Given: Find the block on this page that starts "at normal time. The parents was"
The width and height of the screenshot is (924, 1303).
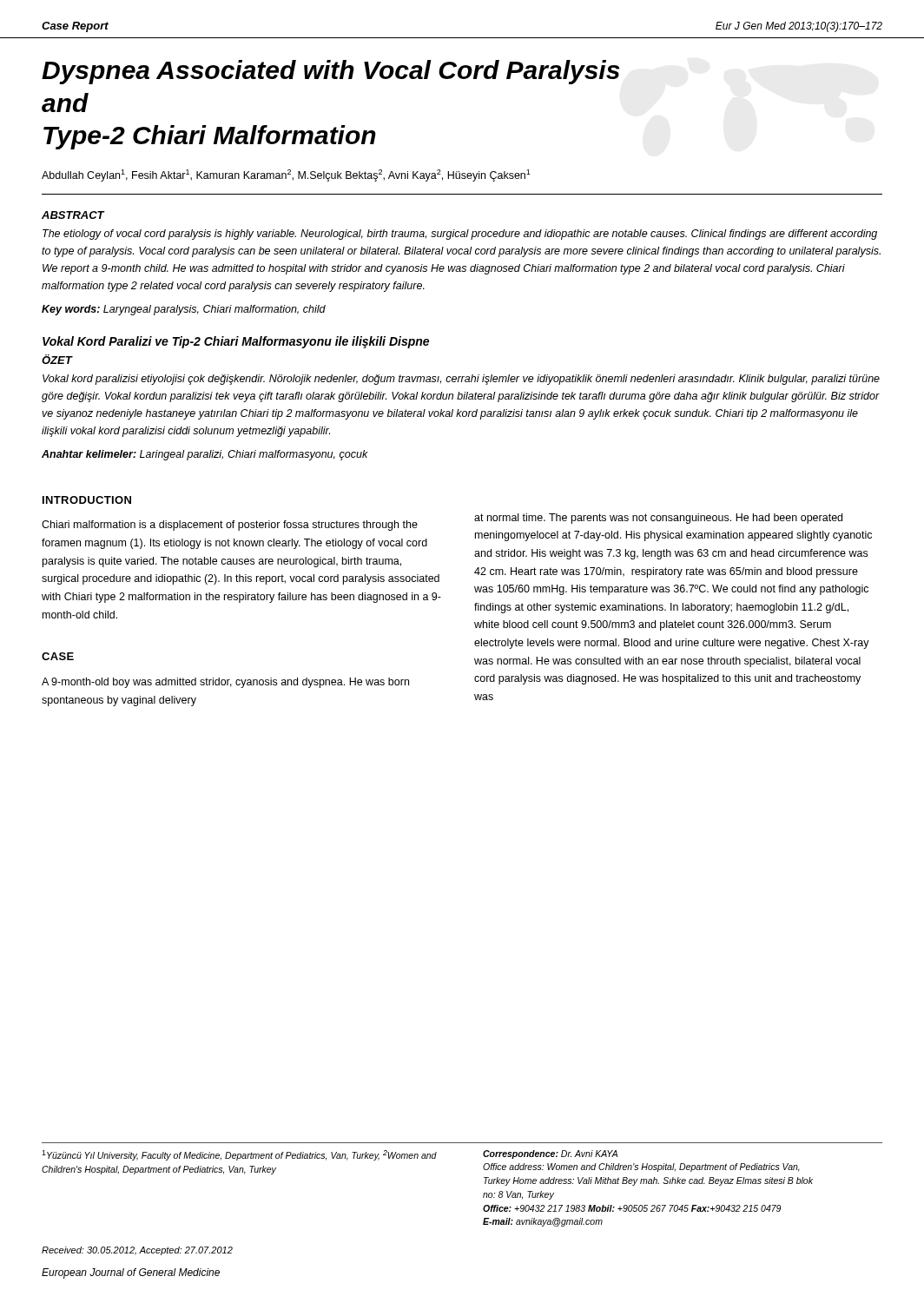Looking at the screenshot, I should pos(673,607).
